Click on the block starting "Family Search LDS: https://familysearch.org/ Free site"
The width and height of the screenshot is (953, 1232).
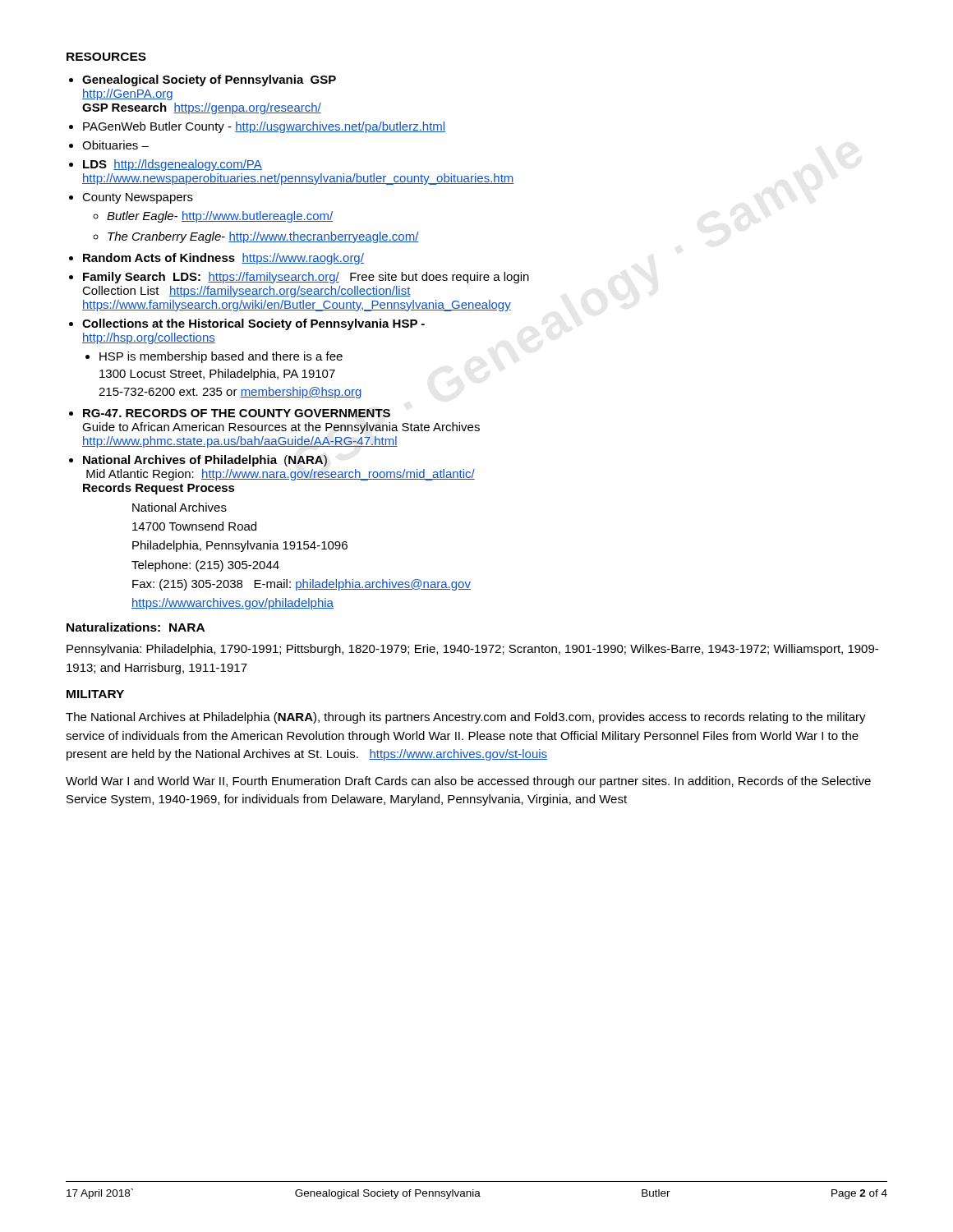pos(485,290)
